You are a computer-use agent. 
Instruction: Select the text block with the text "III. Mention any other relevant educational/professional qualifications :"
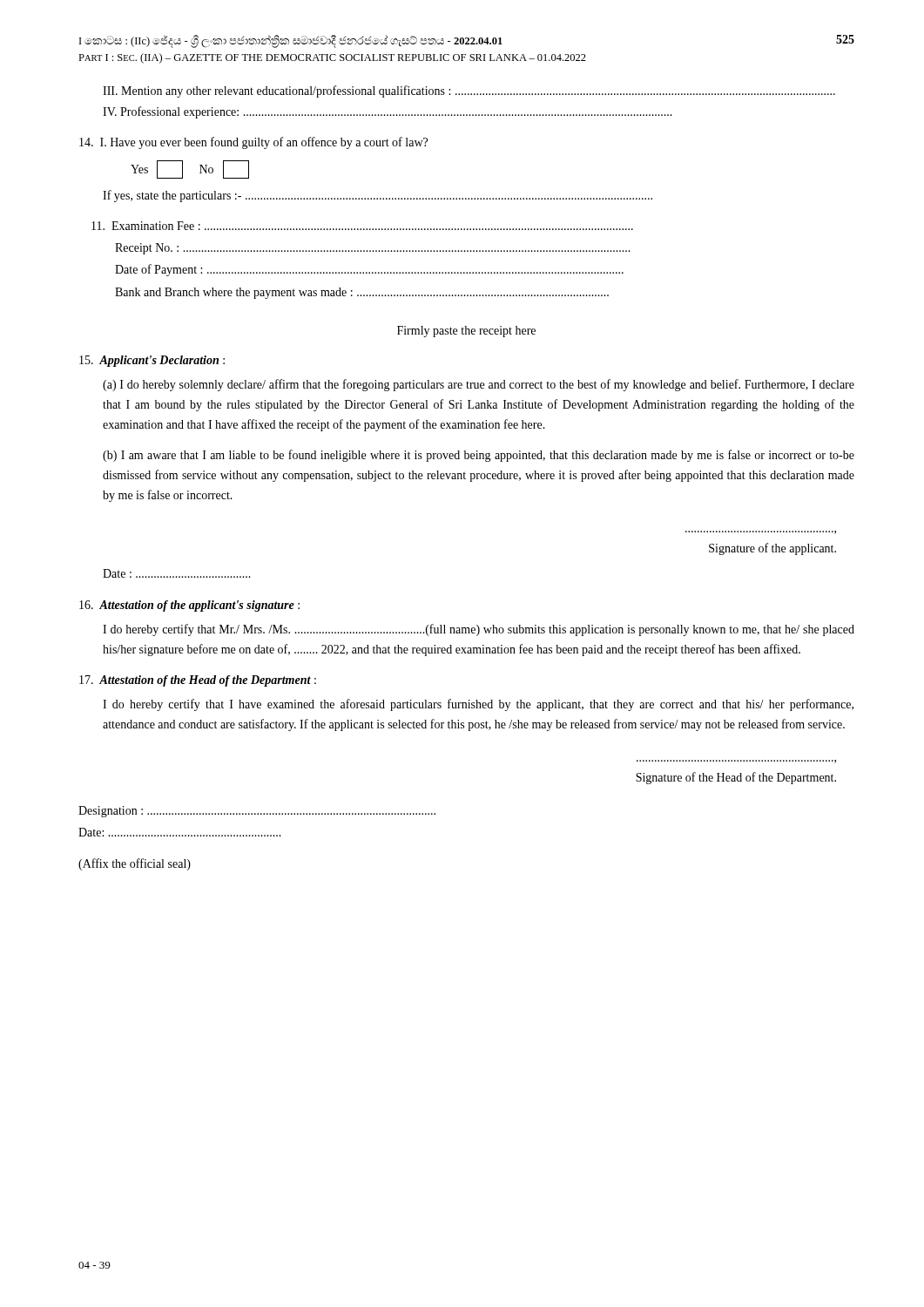469,101
